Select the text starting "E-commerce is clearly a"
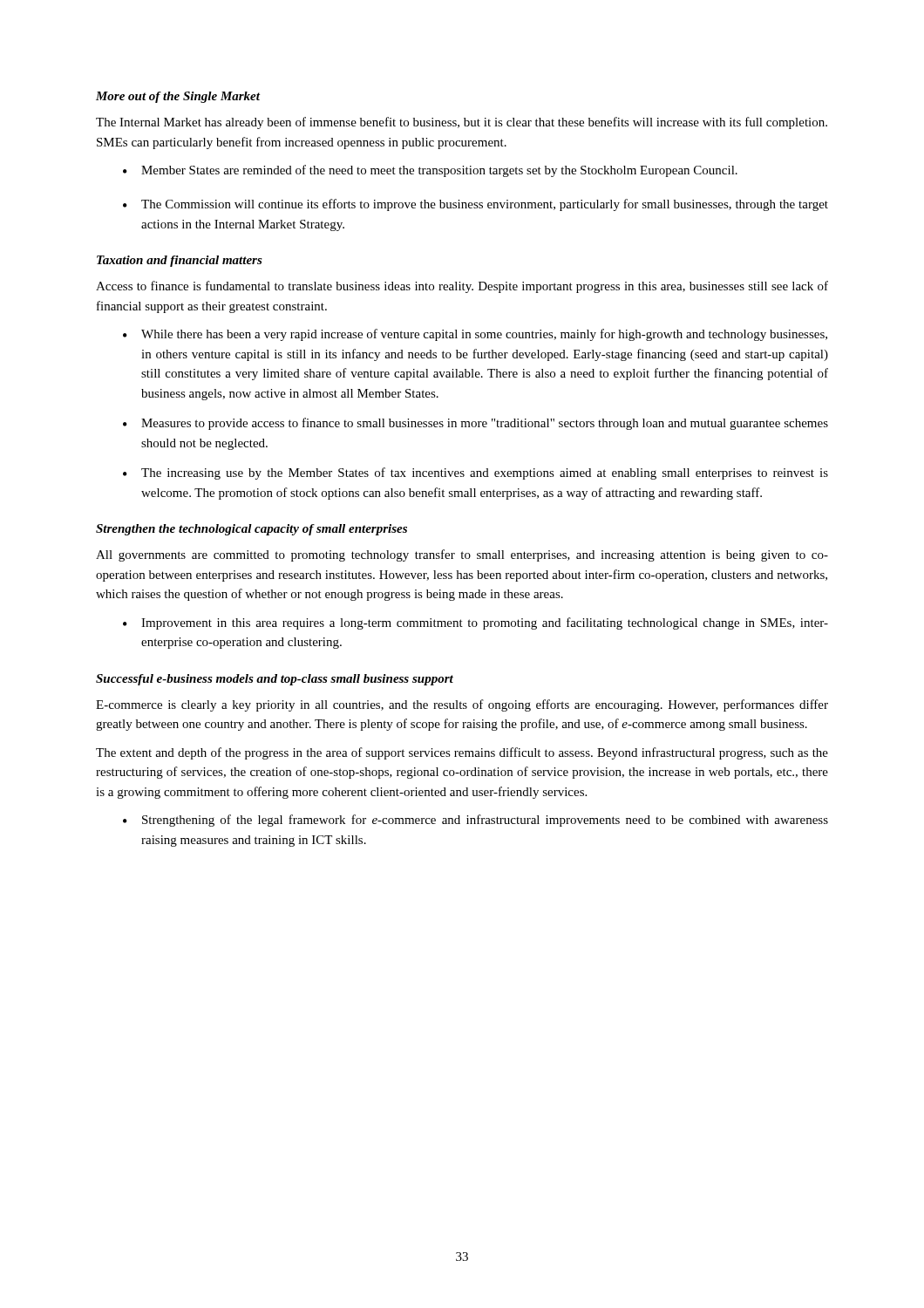The height and width of the screenshot is (1308, 924). [462, 714]
